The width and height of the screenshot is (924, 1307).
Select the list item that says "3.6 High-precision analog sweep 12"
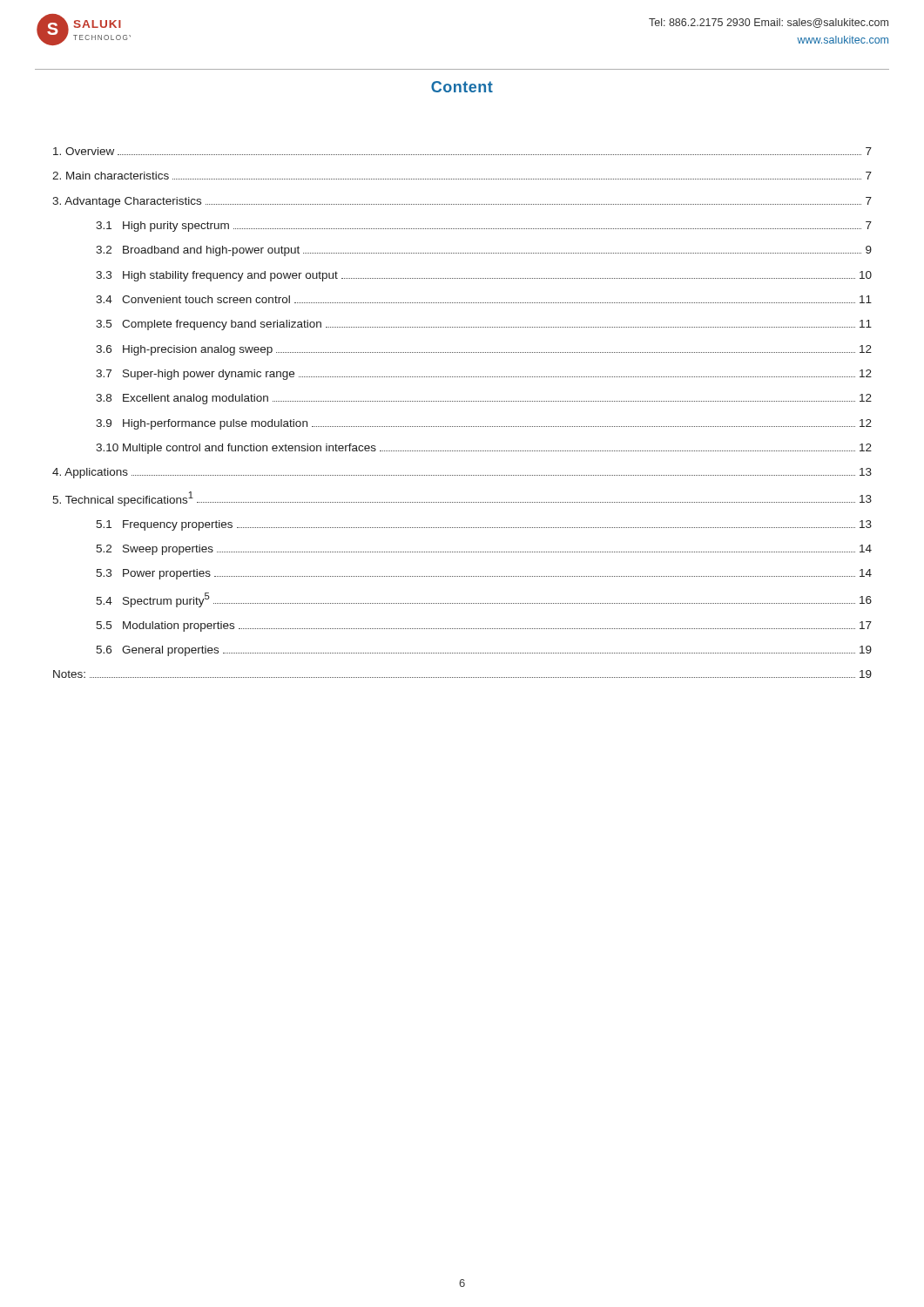484,349
